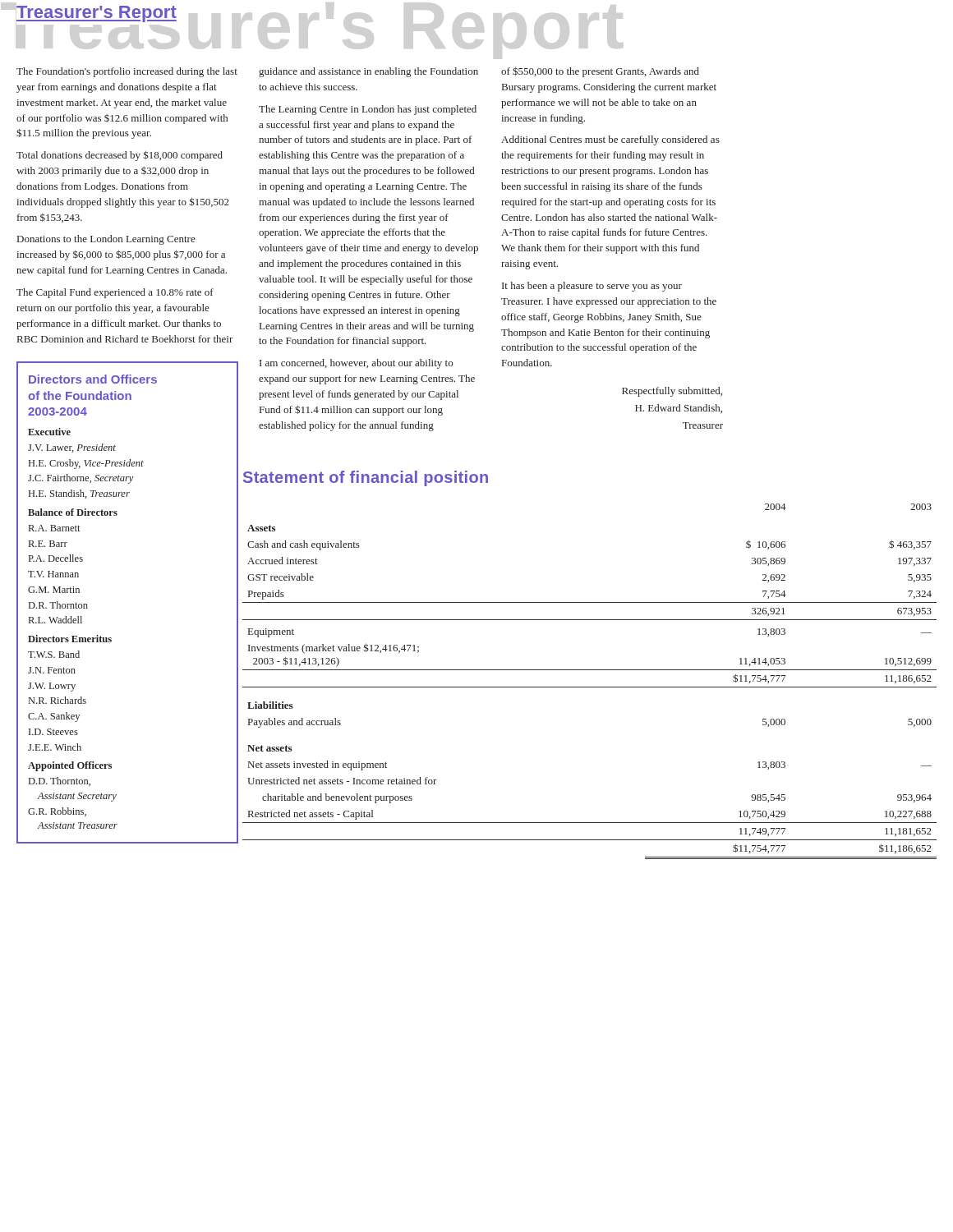Click on the block starting "Respectfully submitted, H. Edward Standish,"
The image size is (953, 1232).
[x=672, y=408]
